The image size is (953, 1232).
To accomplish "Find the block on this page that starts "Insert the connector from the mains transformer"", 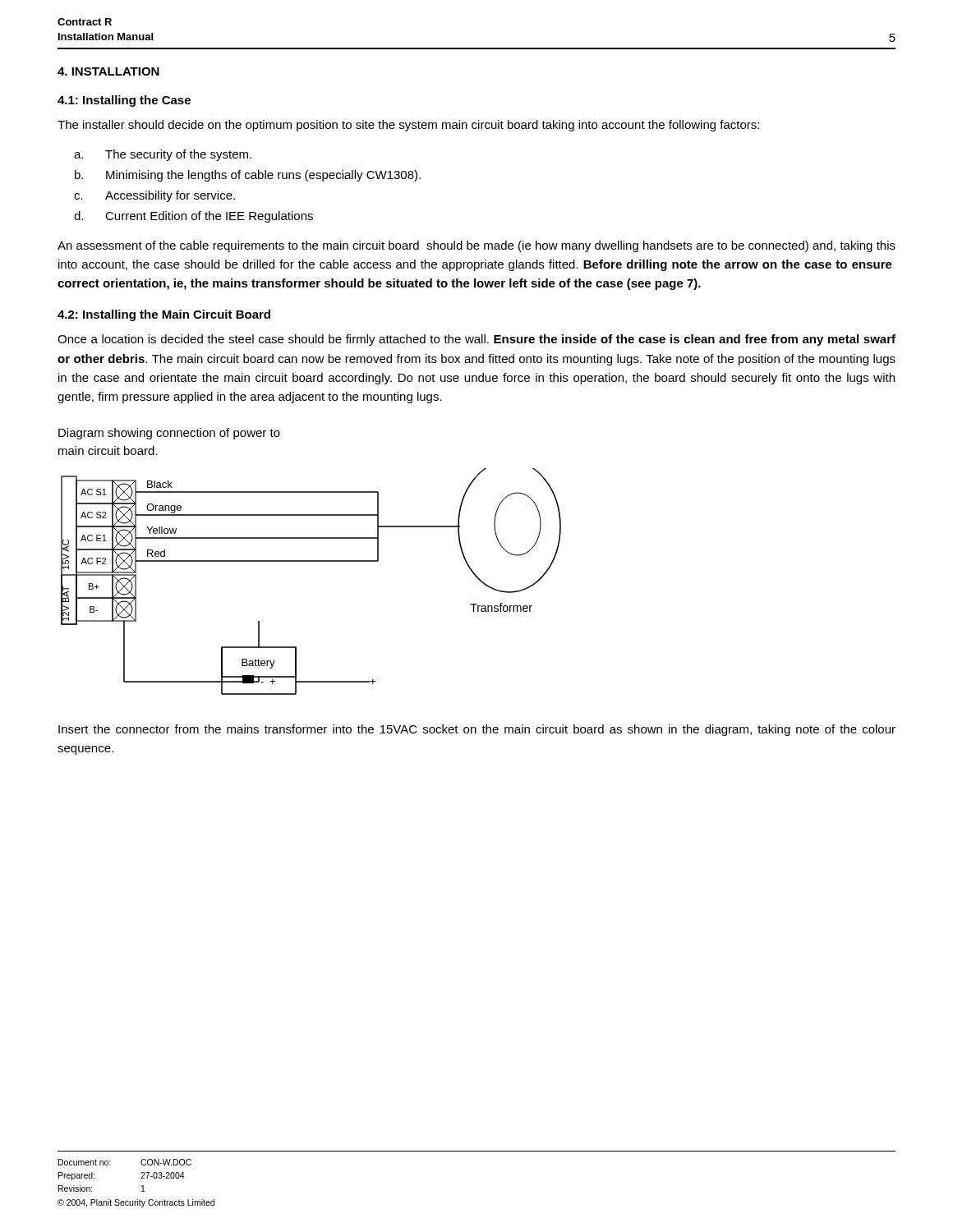I will click(476, 738).
